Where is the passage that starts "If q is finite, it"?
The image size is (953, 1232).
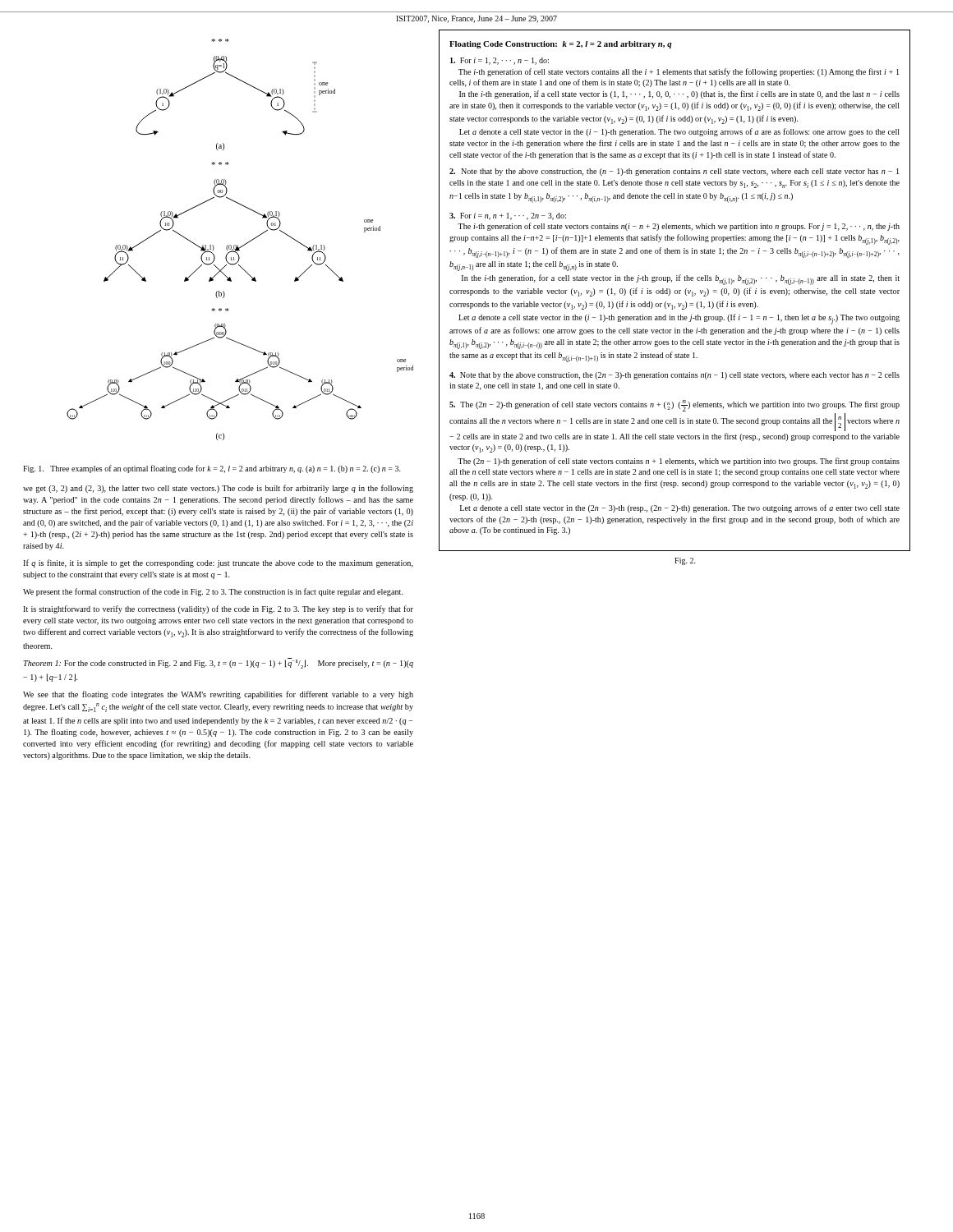pos(218,569)
